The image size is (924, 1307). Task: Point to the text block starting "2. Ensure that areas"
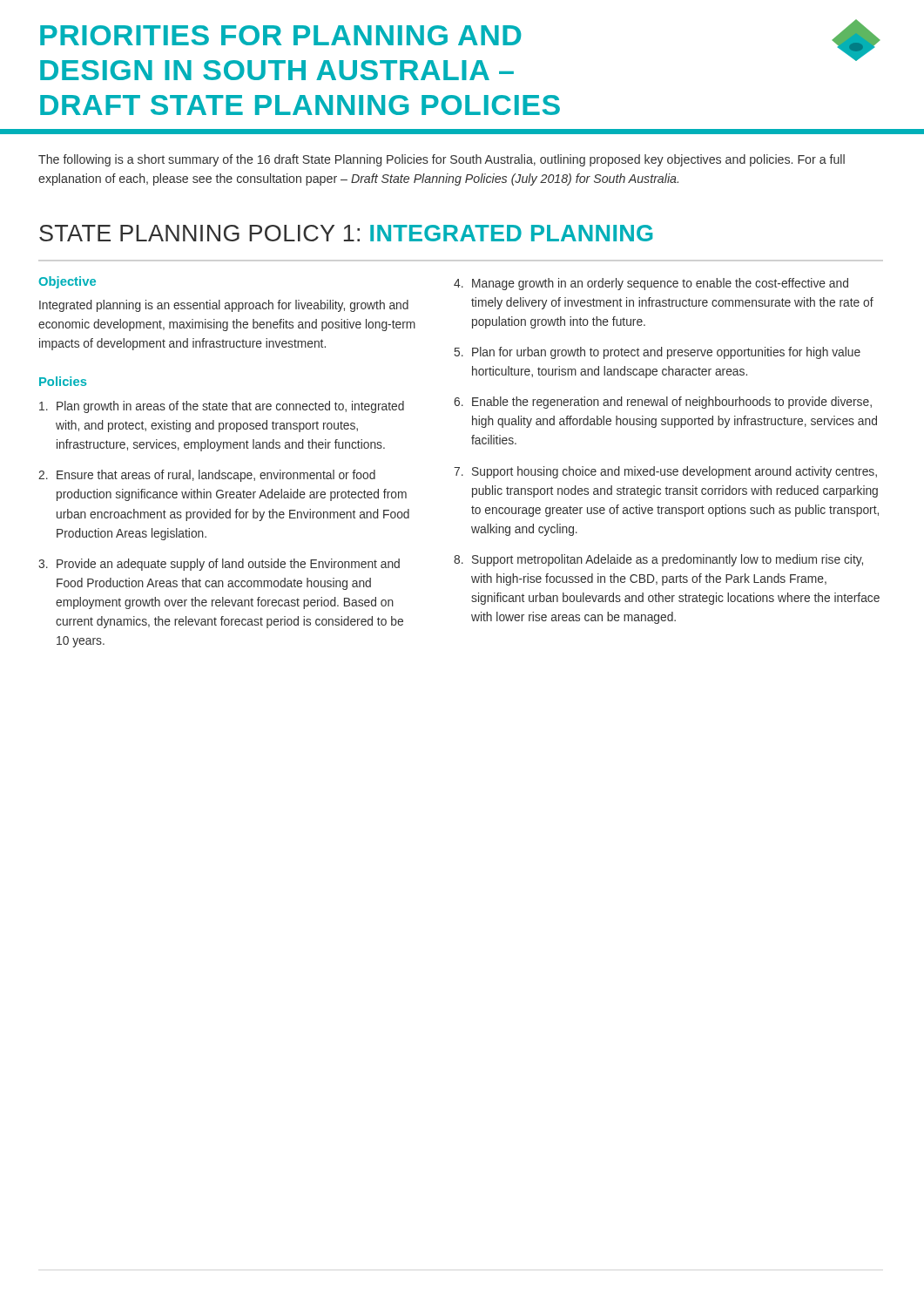point(228,505)
